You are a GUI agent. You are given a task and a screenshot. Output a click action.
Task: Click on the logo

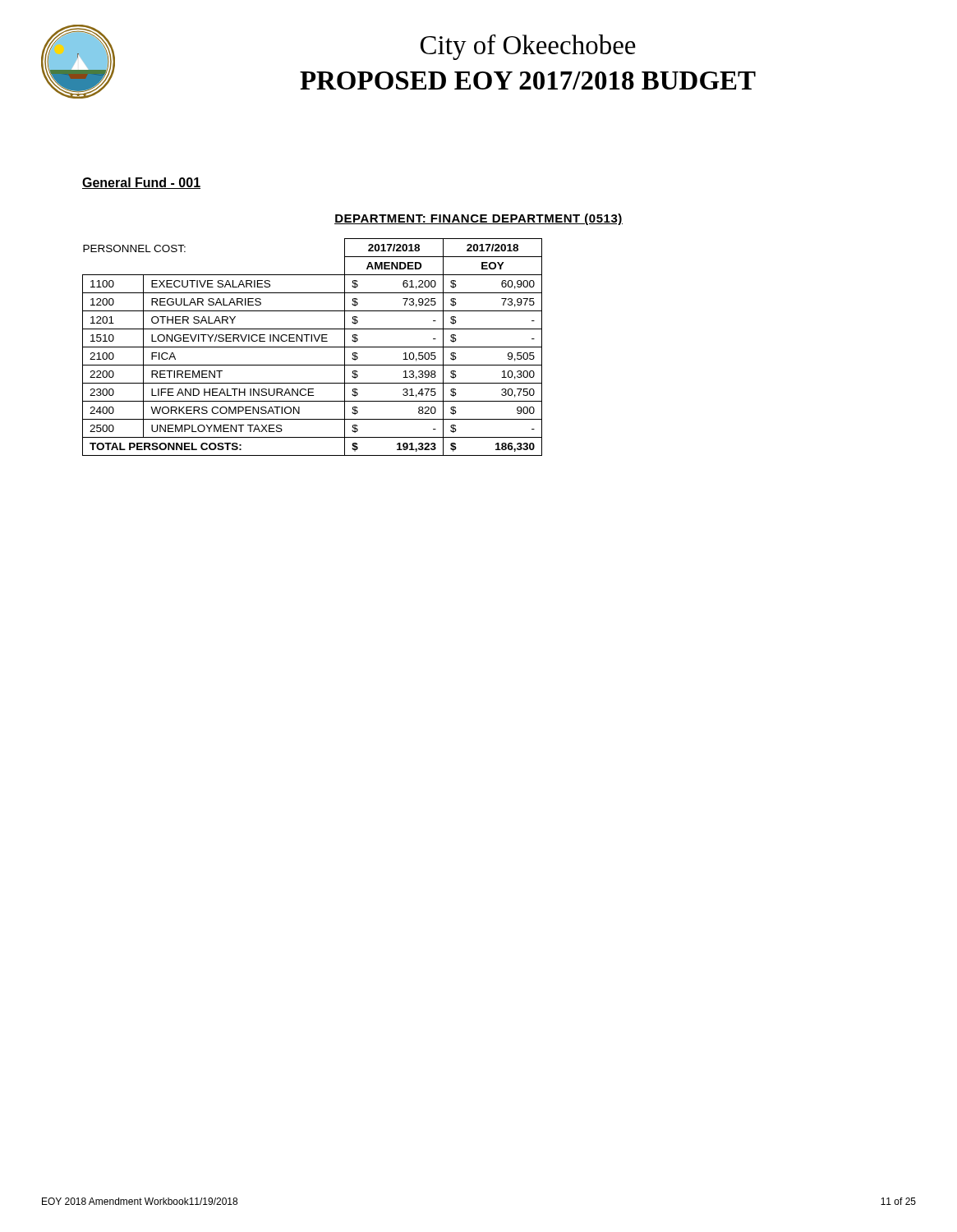point(78,63)
